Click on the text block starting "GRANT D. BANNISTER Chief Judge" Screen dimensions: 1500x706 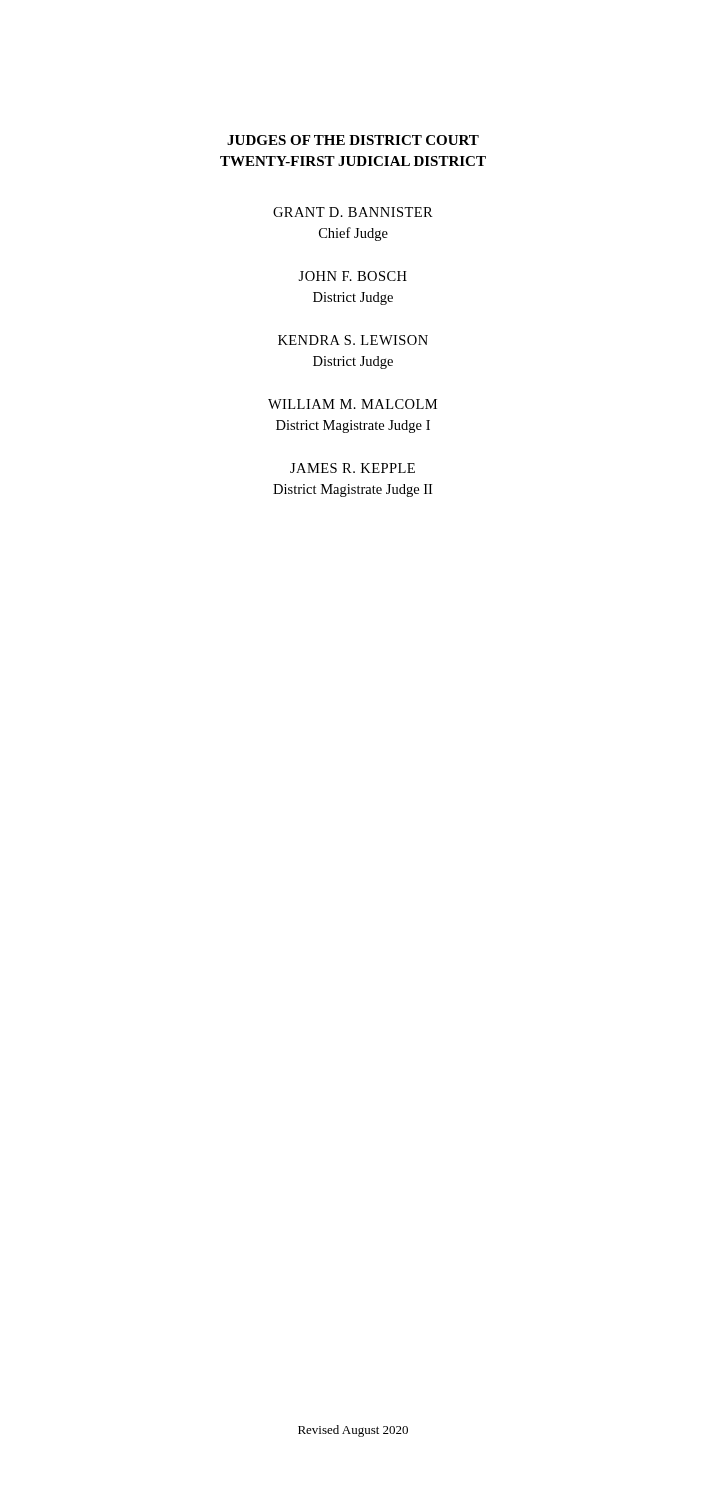tap(353, 223)
